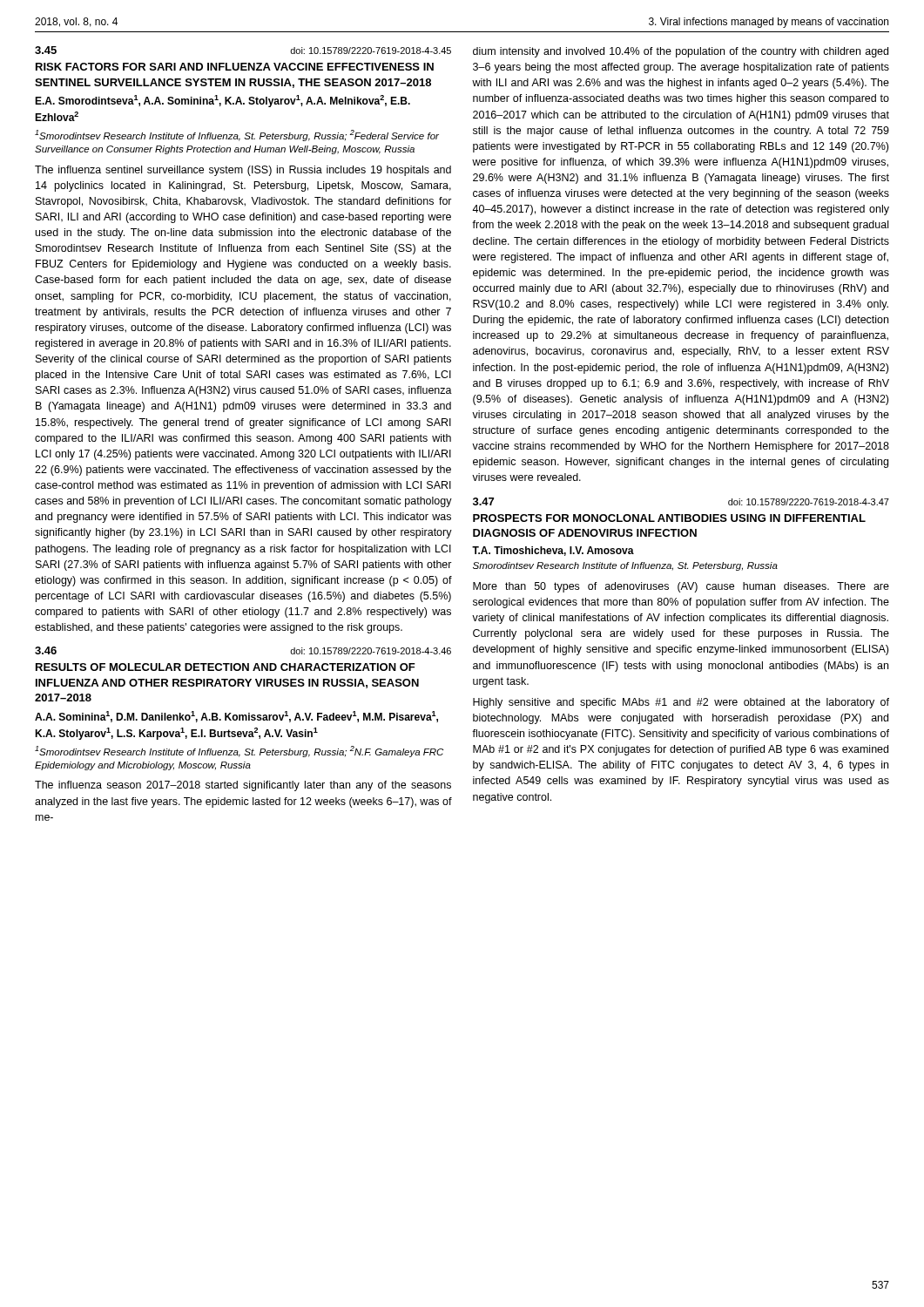
Task: Select the text with the text "doi: 10.15789/2220-7619-2018-4-3.46"
Action: pos(371,651)
